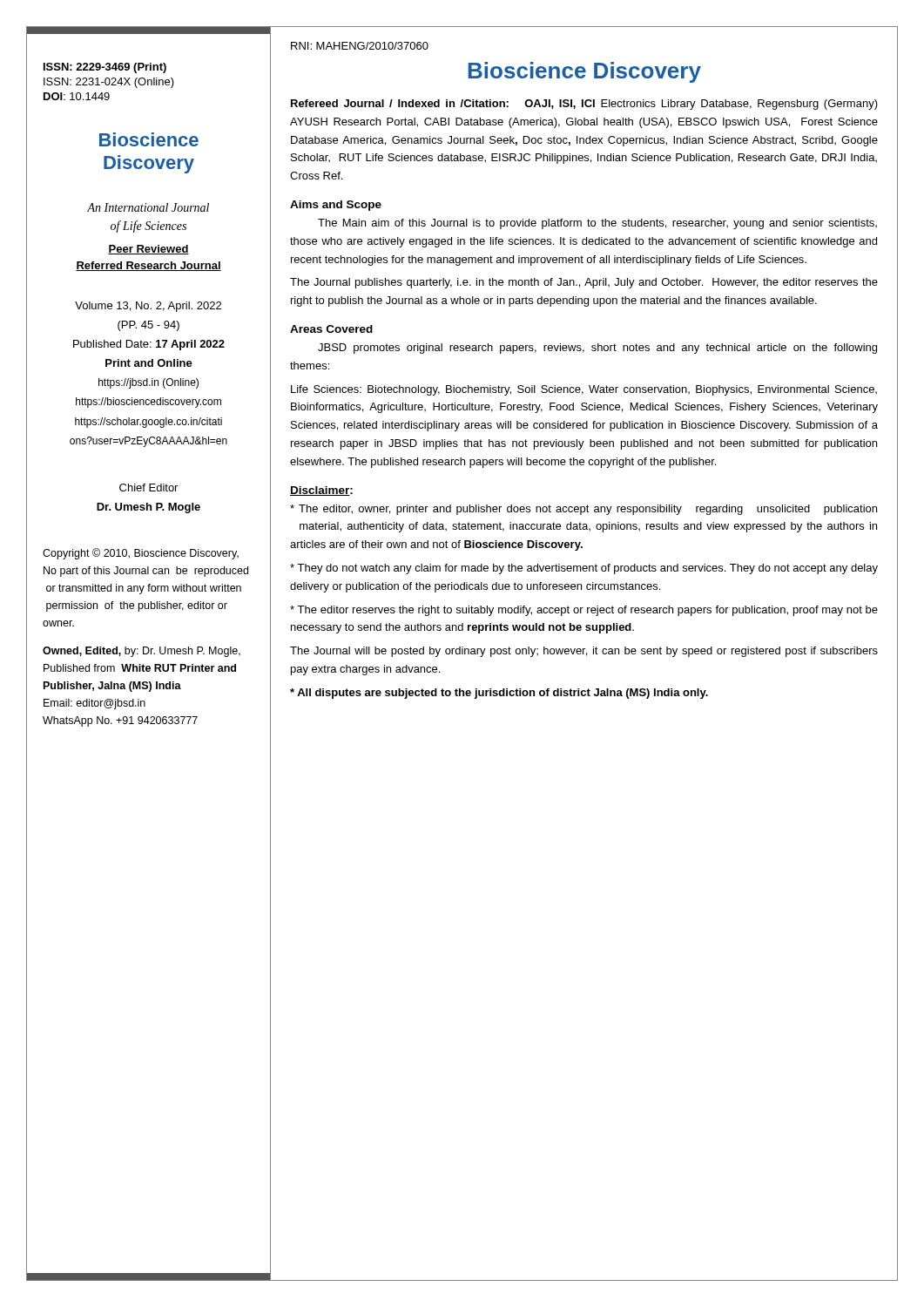Navigate to the passage starting "All disputes are subjected to the"
The height and width of the screenshot is (1307, 924).
(499, 692)
